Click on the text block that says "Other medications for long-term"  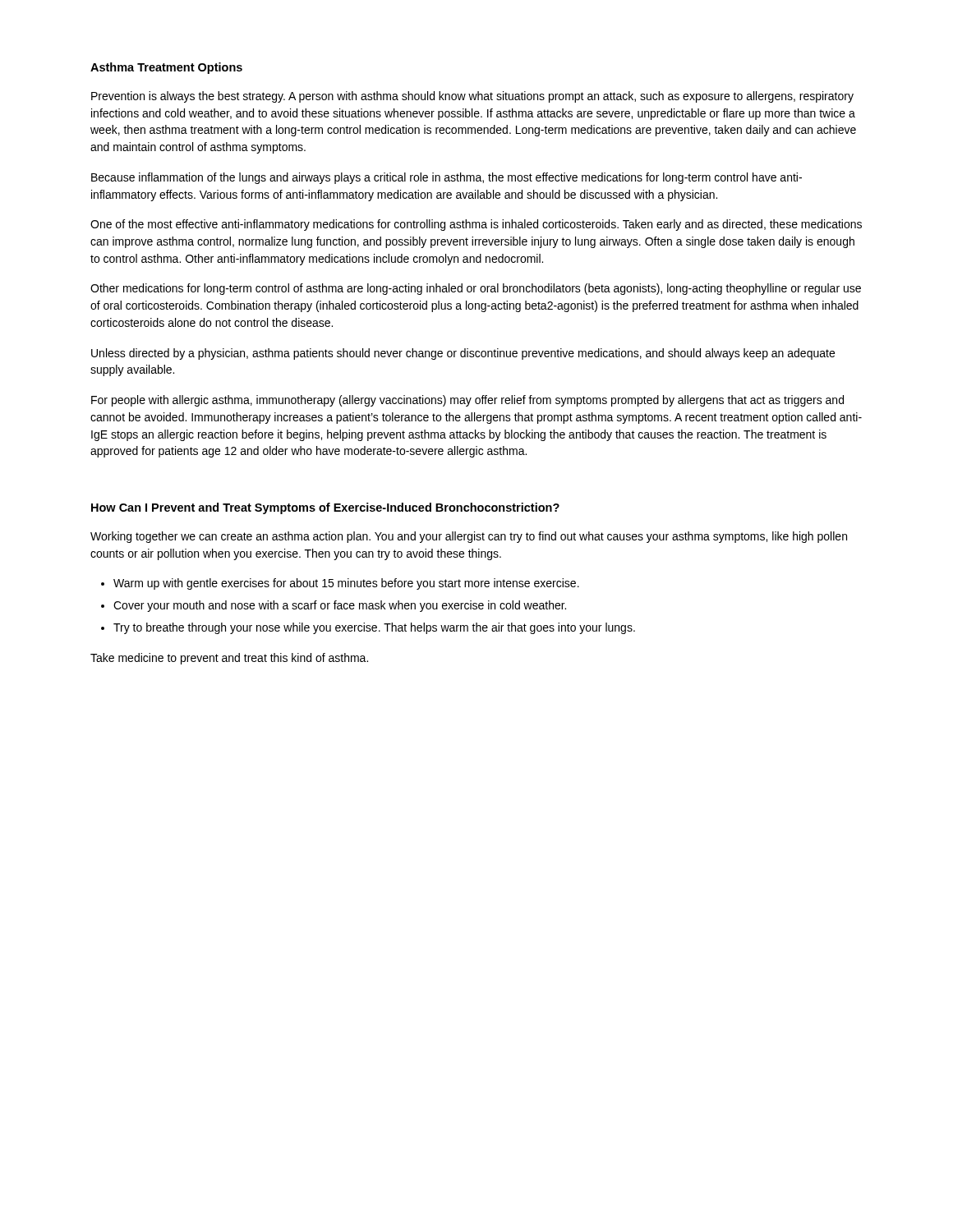(x=476, y=306)
